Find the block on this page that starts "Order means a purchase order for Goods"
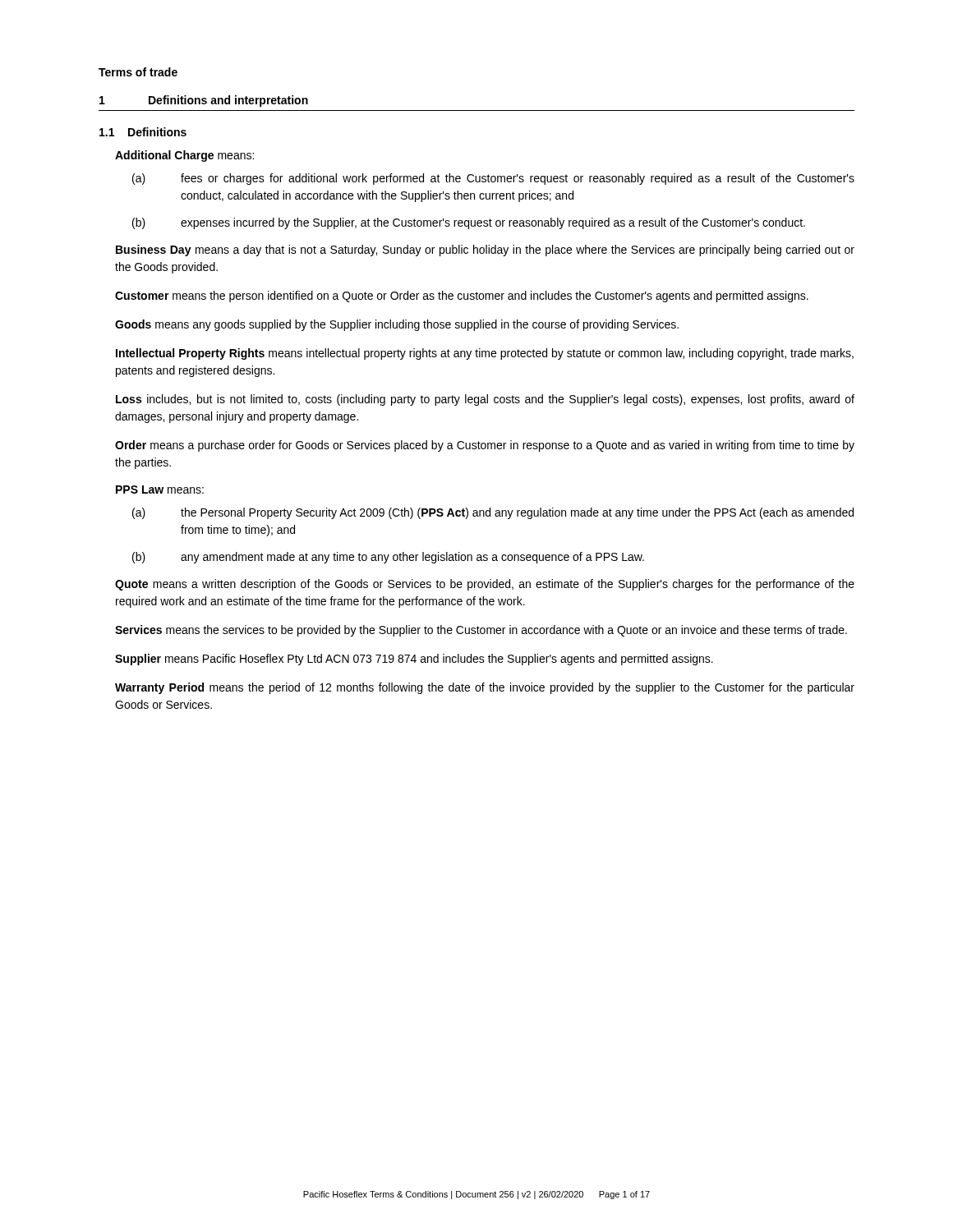 (x=485, y=454)
